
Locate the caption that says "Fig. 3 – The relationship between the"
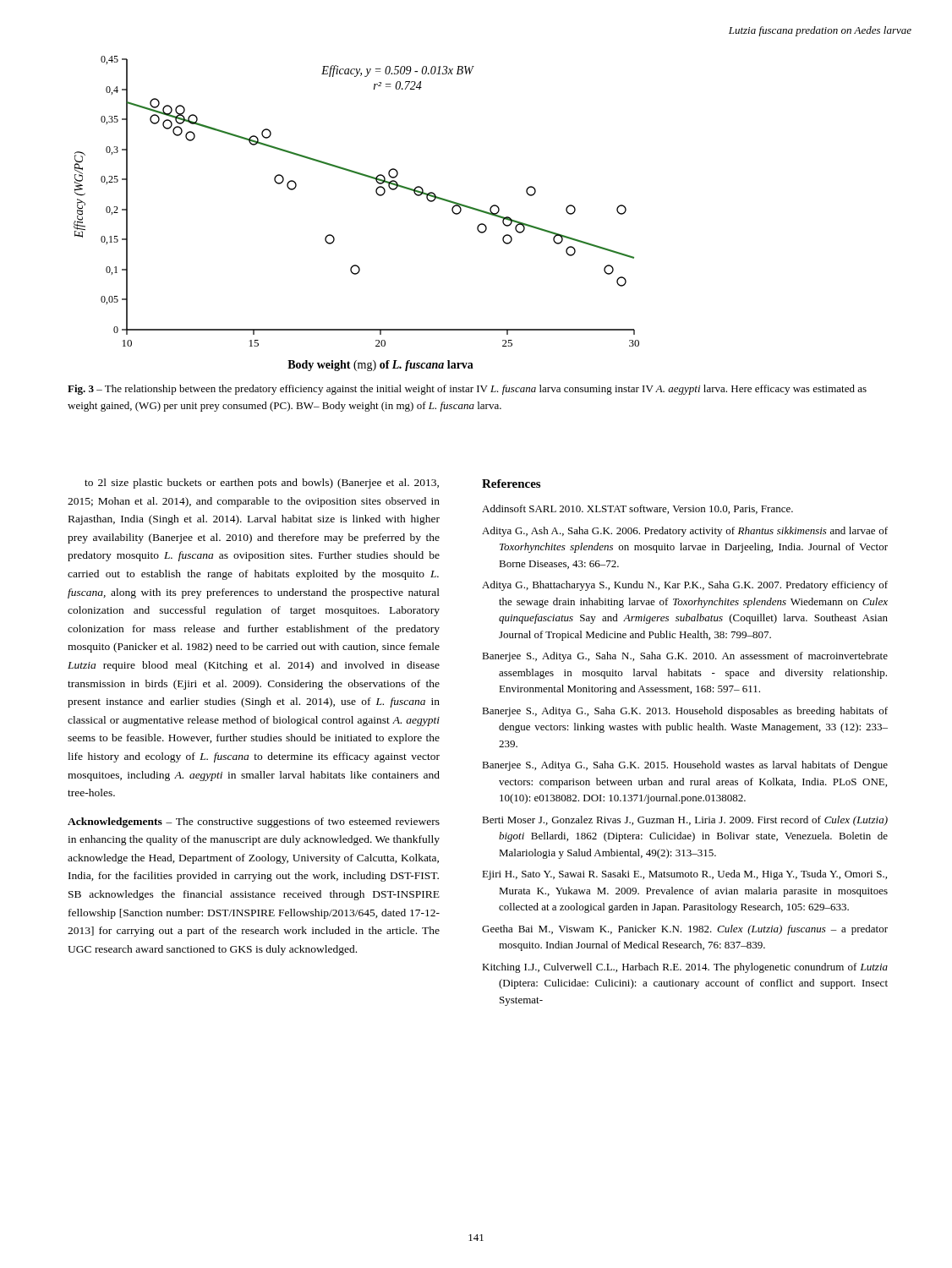tap(467, 397)
